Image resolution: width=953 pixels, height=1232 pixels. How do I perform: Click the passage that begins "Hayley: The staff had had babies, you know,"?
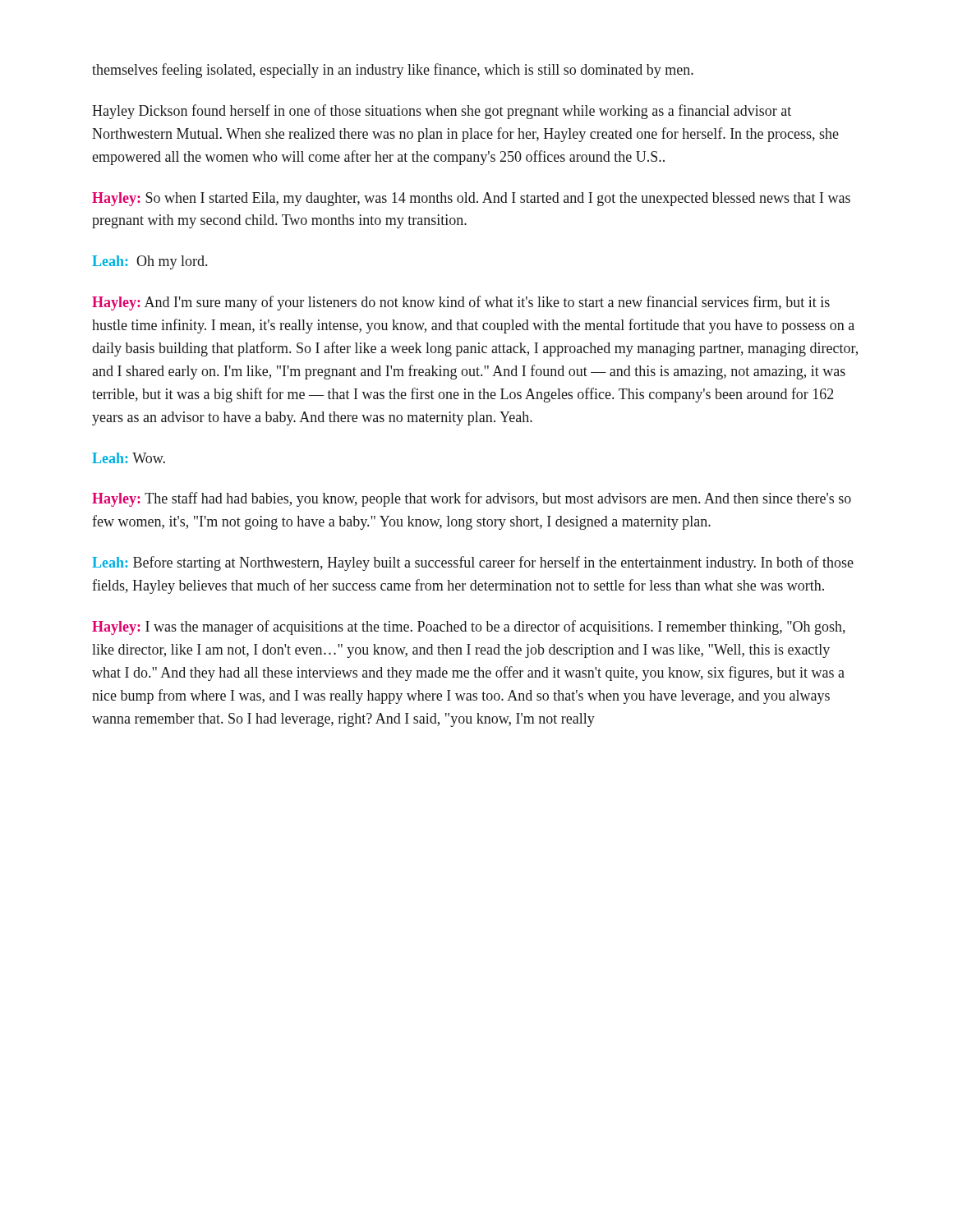point(472,510)
